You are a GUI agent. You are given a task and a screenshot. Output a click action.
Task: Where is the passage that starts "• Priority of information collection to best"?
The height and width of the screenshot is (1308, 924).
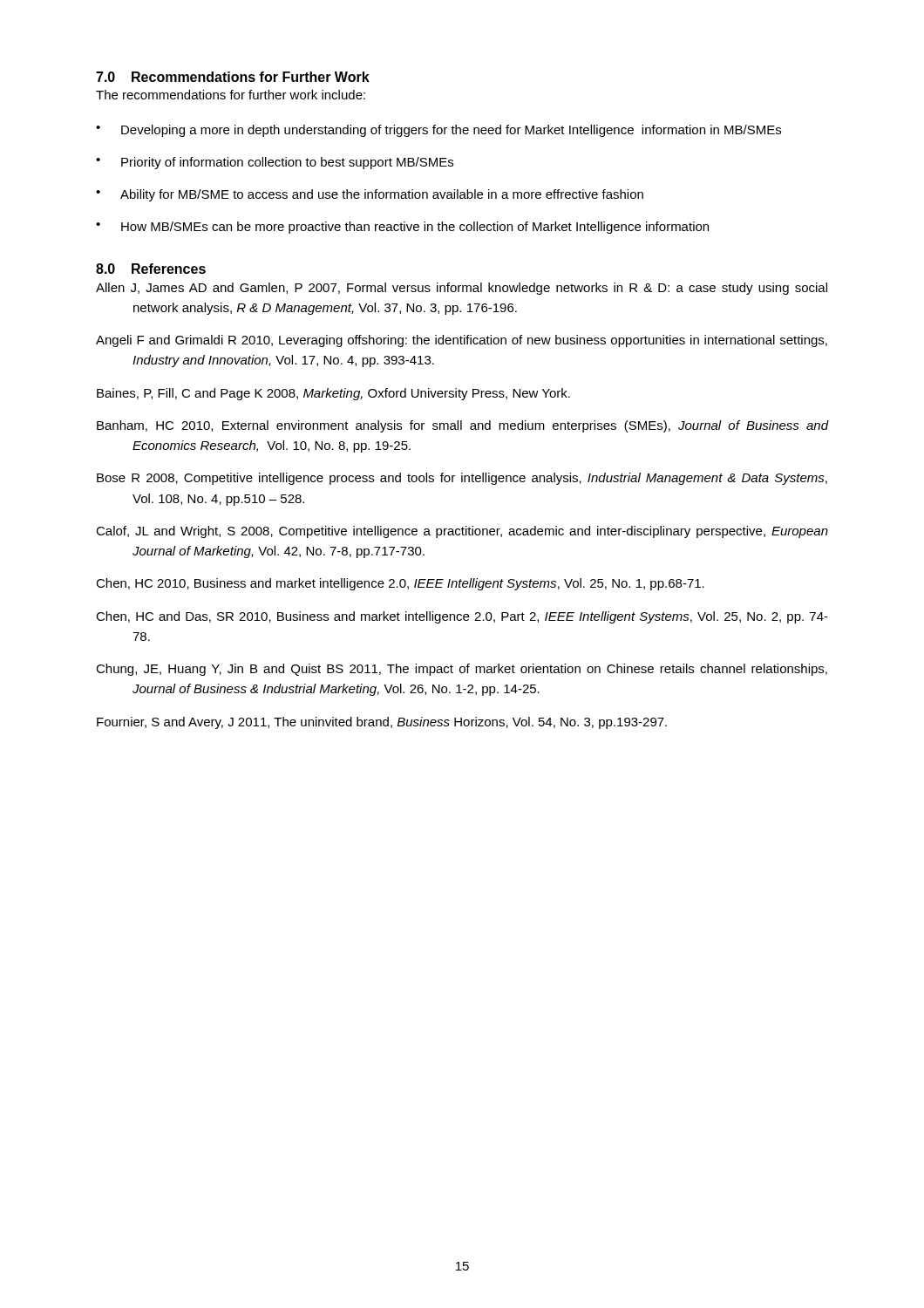coord(462,162)
